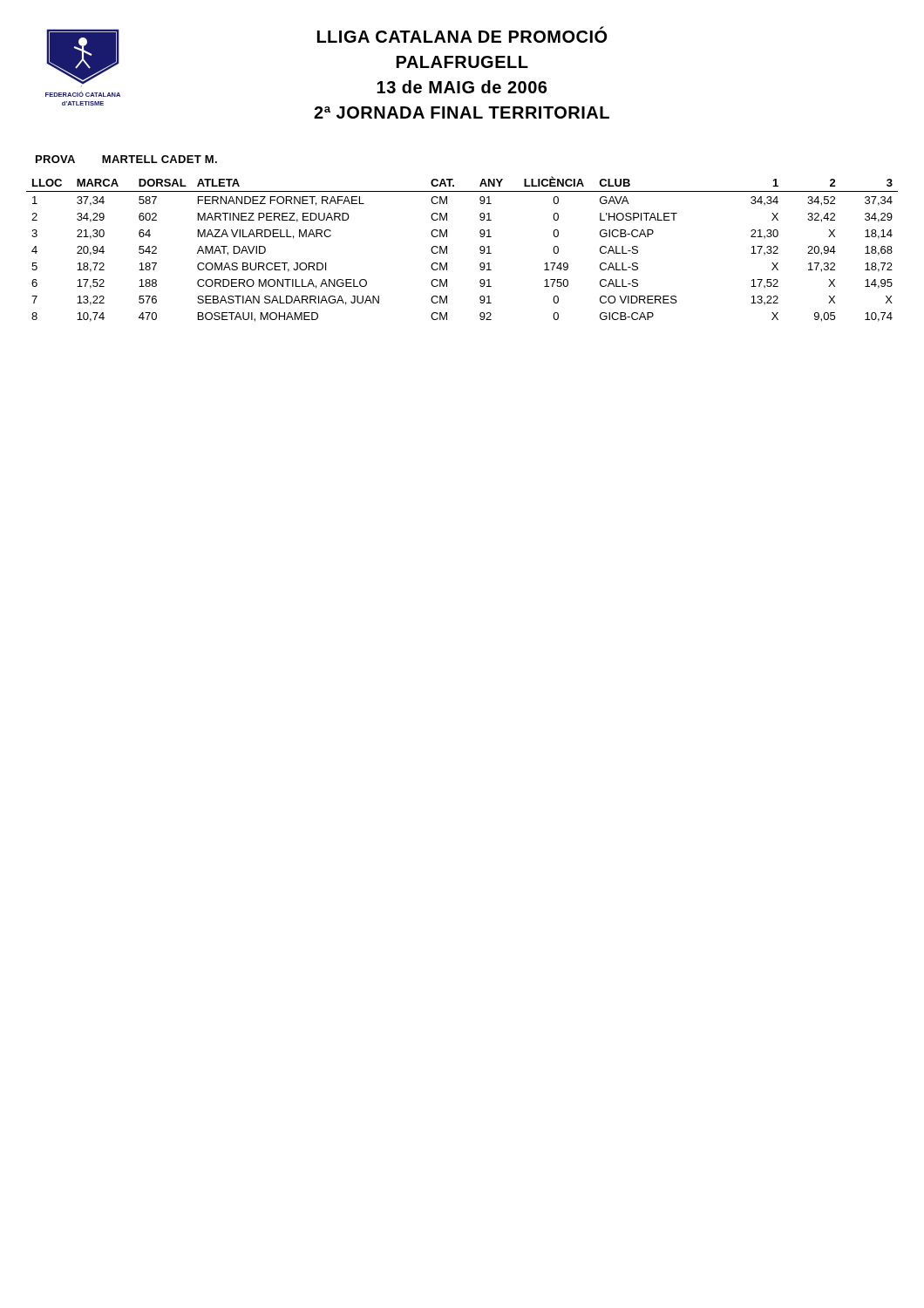Where does it say "PROVAMARTELL CADET M."?
Screen dimensions: 1308x924
(x=126, y=159)
